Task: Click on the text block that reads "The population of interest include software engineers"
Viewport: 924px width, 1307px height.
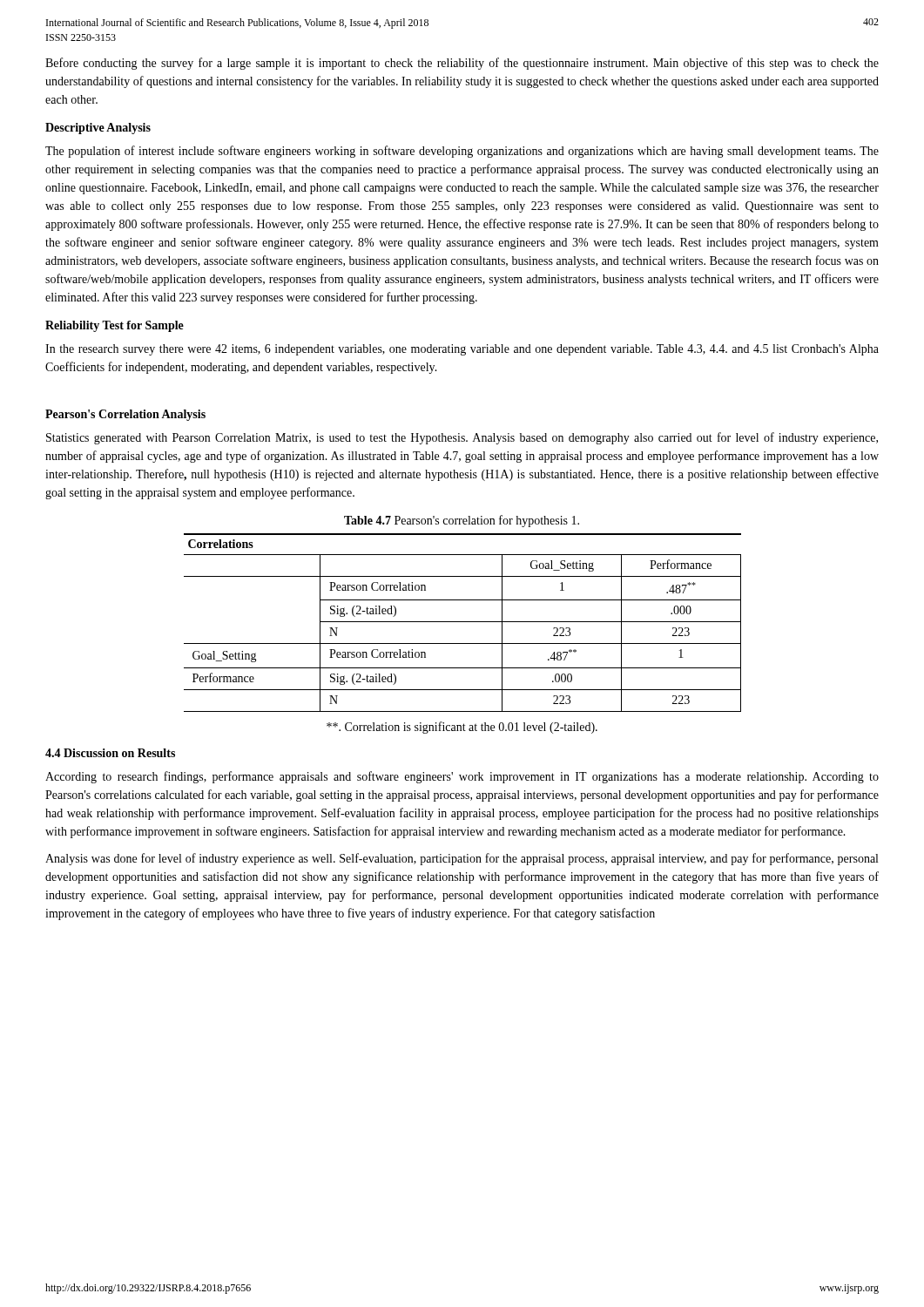Action: [x=462, y=224]
